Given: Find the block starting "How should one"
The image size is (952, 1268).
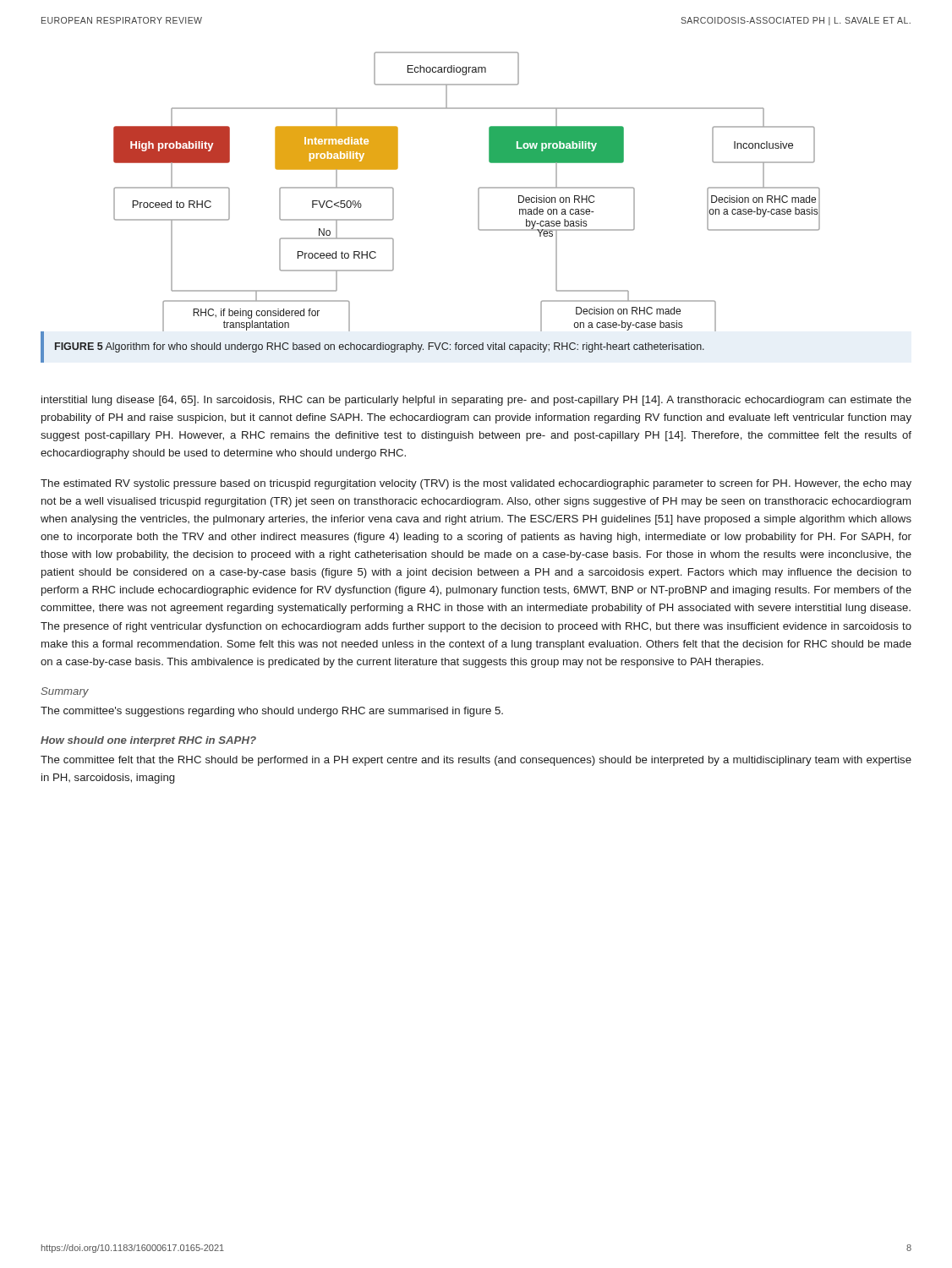Looking at the screenshot, I should (x=148, y=740).
